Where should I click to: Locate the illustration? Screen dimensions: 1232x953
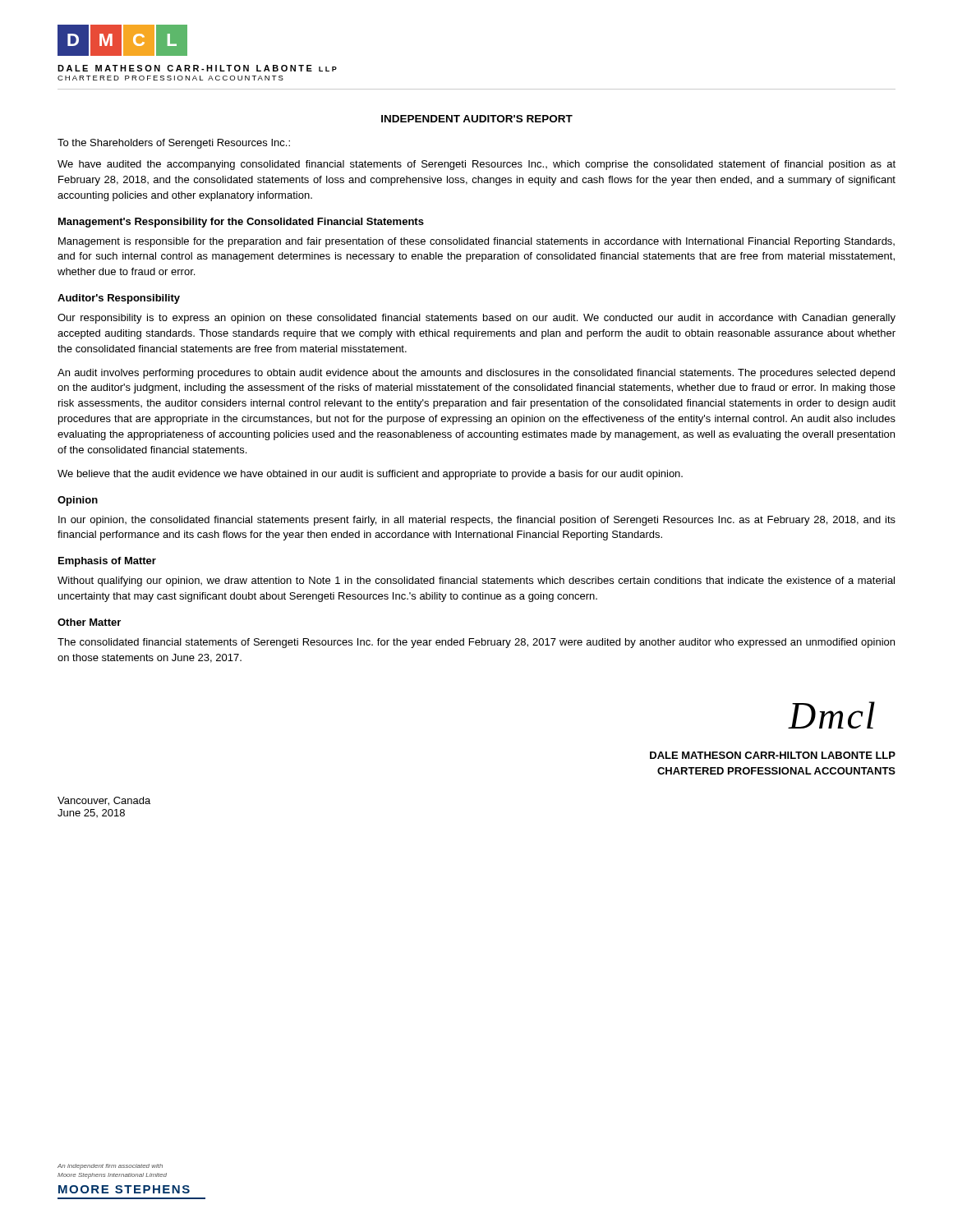tap(476, 712)
